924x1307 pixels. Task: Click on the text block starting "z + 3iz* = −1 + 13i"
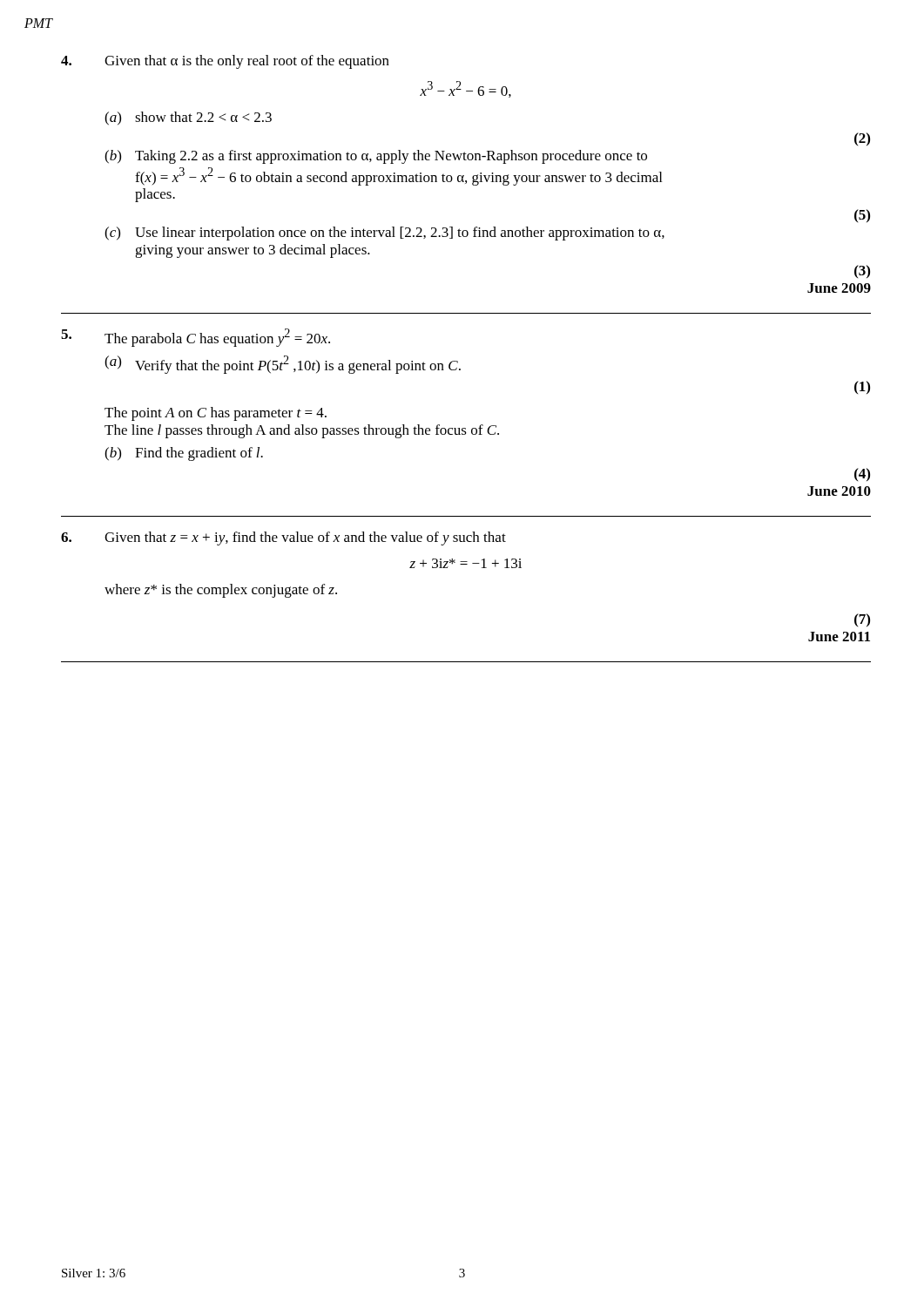coord(466,563)
